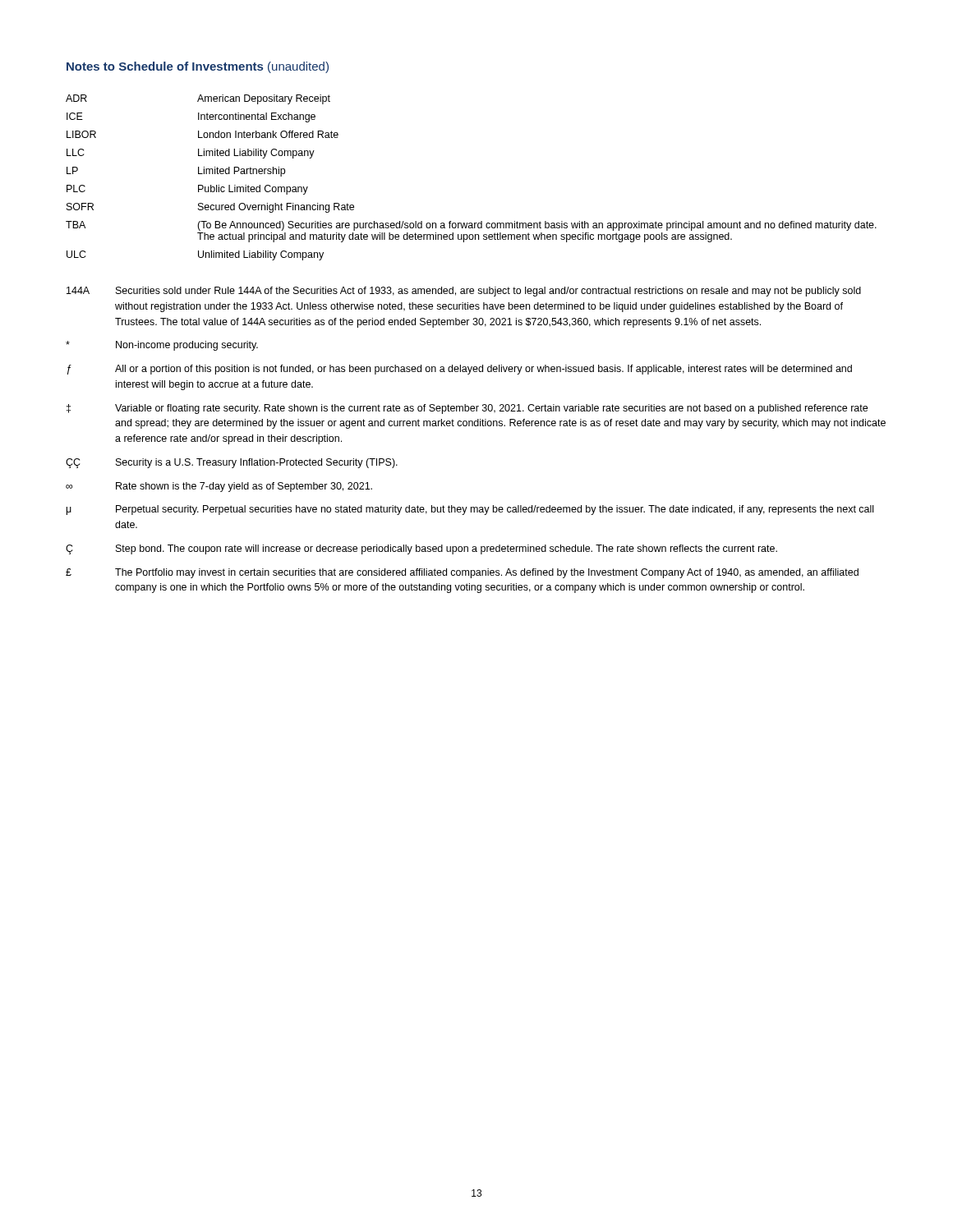Point to the element starting "144A Securities sold under Rule 144A"
The width and height of the screenshot is (953, 1232).
coord(476,306)
